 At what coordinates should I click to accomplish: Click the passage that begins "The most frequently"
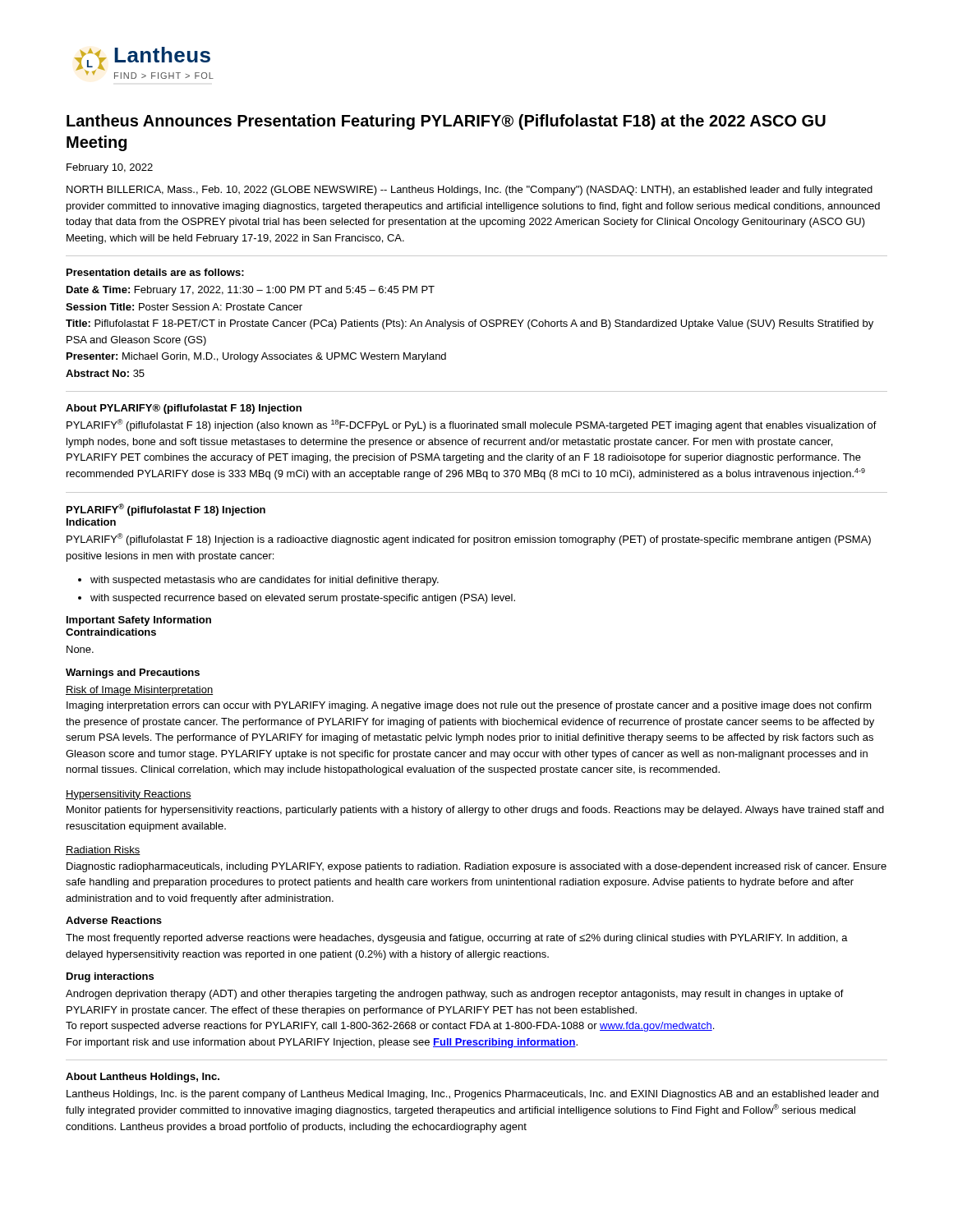coord(457,946)
